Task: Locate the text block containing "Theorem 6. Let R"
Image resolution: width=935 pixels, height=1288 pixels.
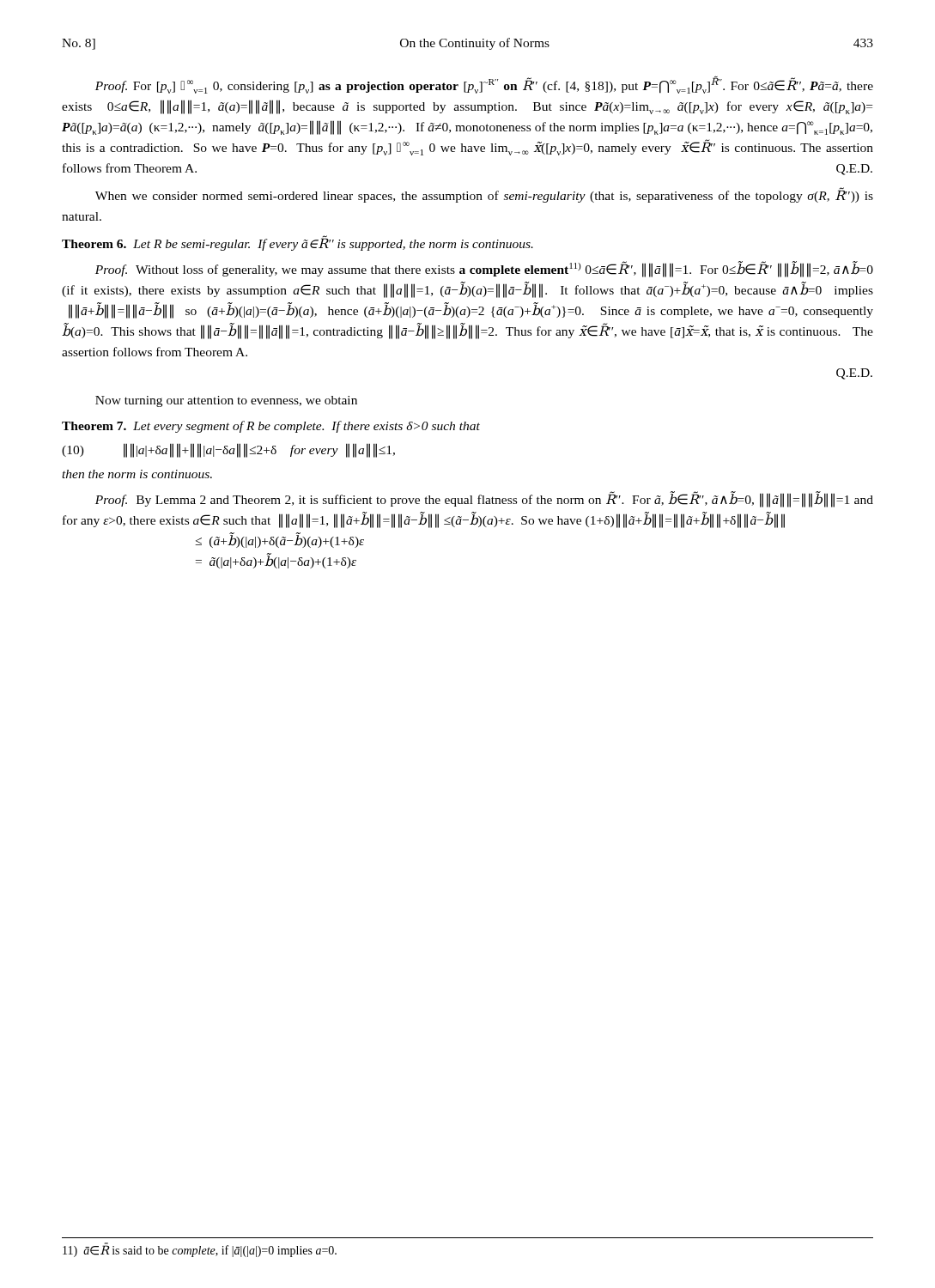Action: (x=468, y=244)
